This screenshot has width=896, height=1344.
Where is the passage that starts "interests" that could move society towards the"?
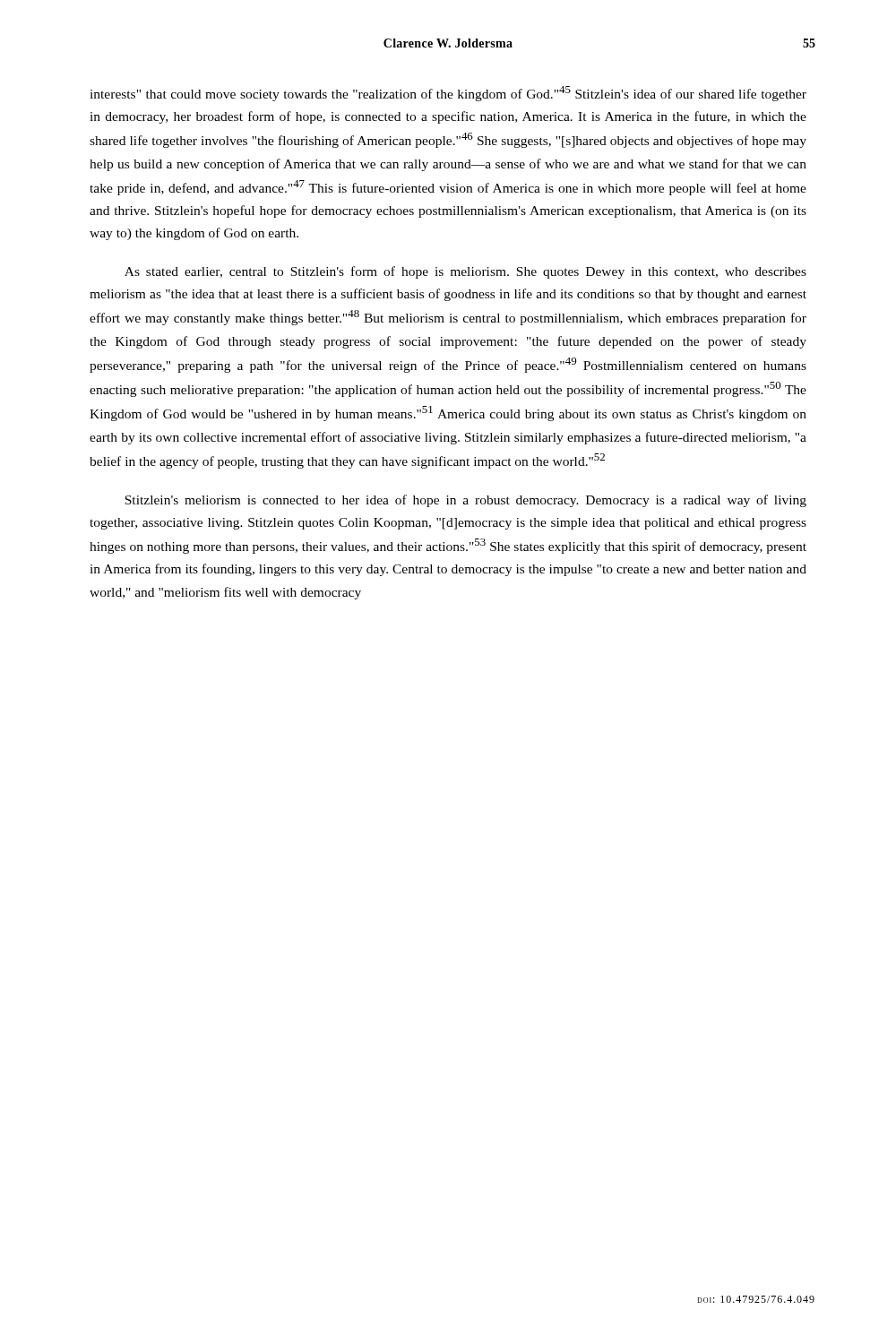coord(448,162)
